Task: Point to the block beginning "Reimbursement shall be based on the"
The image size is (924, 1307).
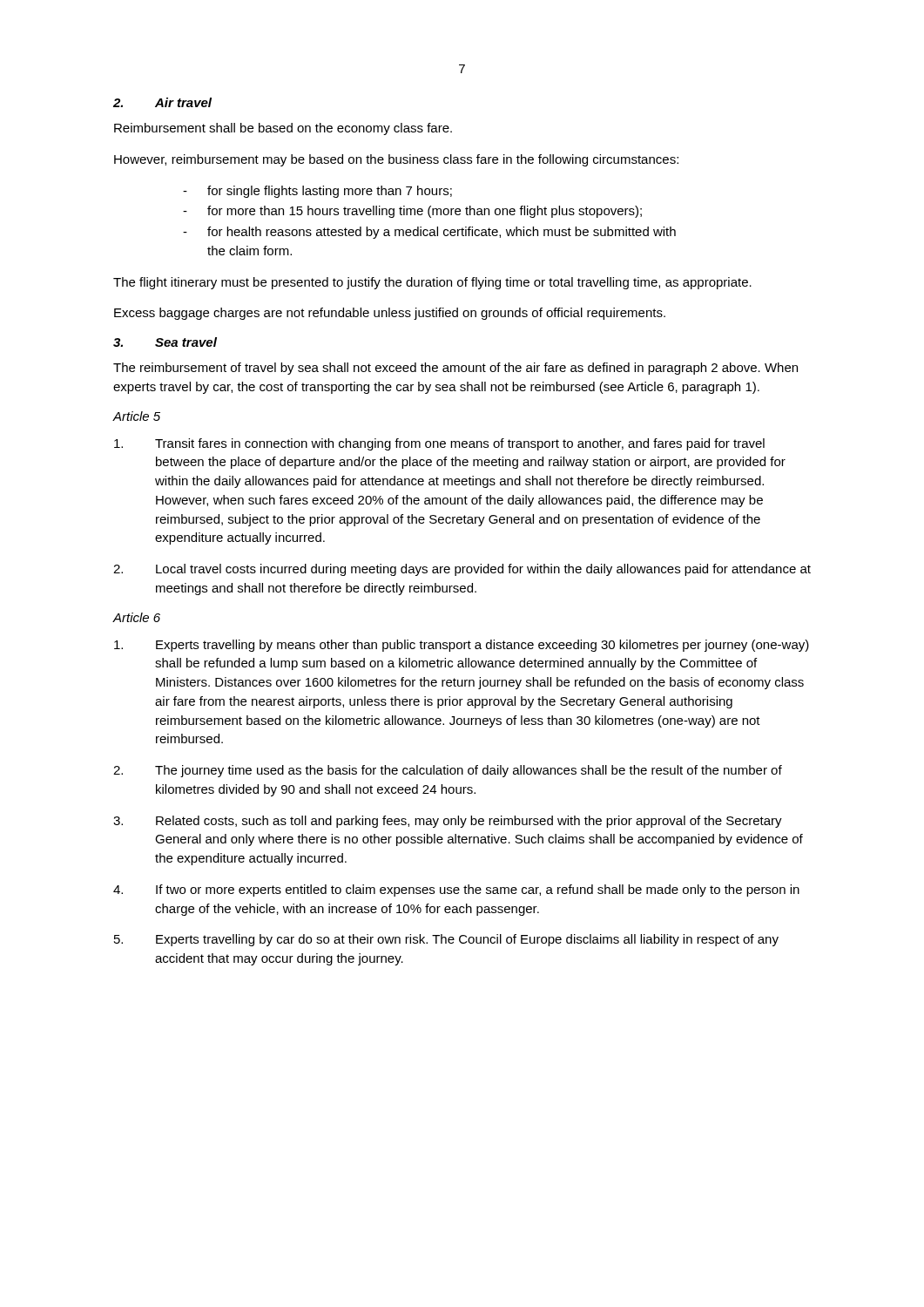Action: coord(283,128)
